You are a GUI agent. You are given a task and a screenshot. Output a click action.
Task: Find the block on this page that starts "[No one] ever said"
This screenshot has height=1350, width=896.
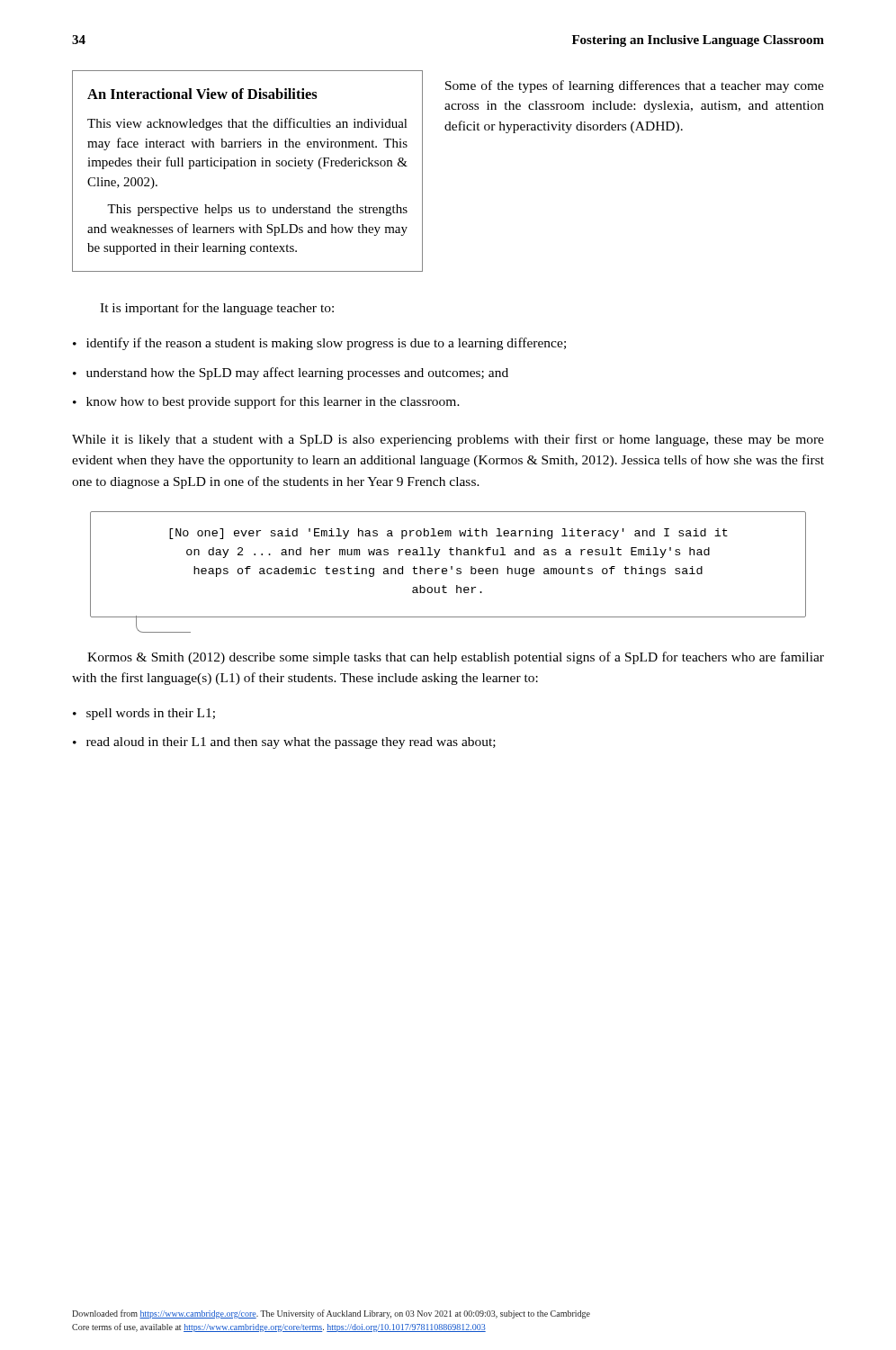[x=448, y=561]
